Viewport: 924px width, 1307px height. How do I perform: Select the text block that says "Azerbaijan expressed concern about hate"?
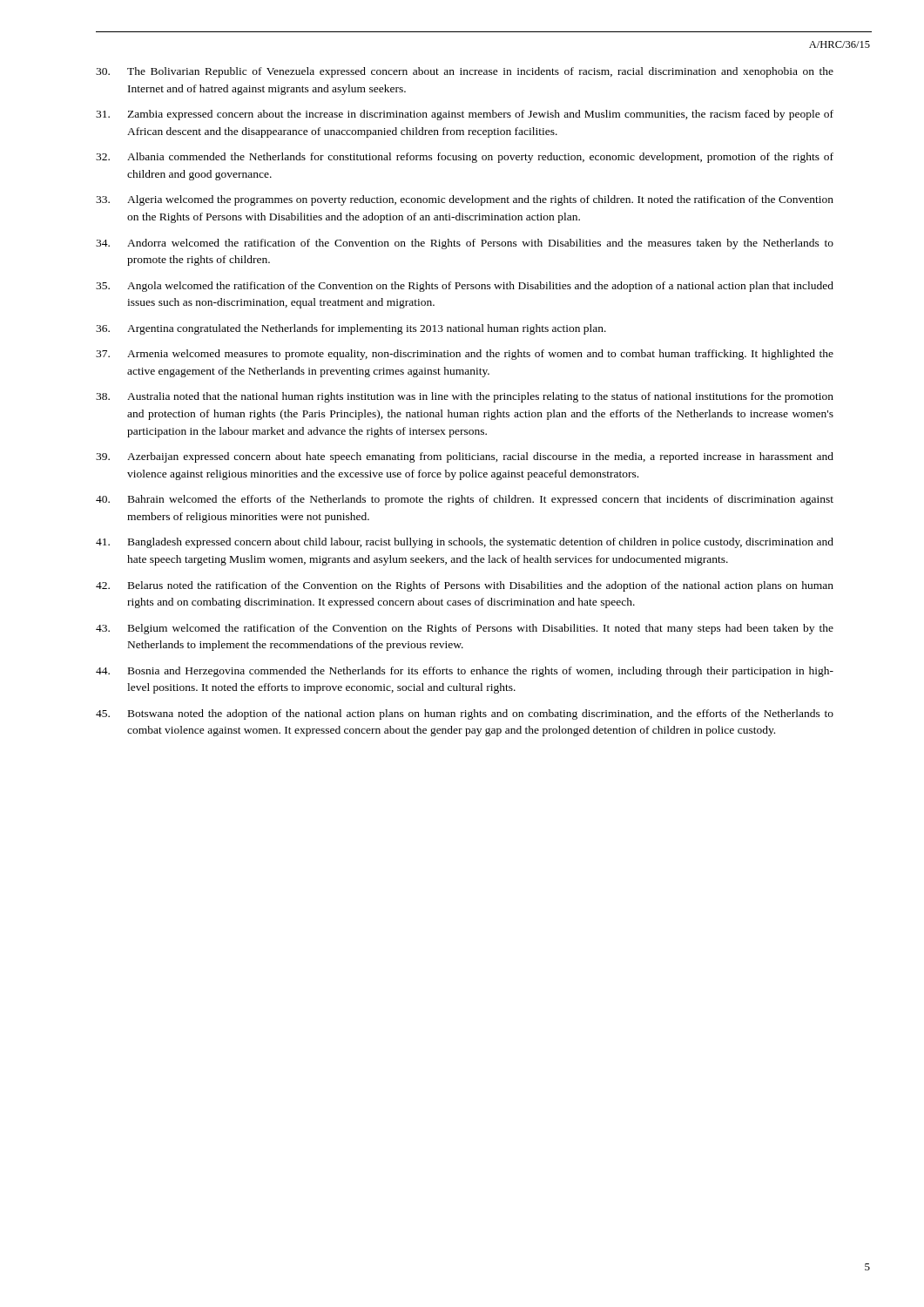click(x=465, y=465)
